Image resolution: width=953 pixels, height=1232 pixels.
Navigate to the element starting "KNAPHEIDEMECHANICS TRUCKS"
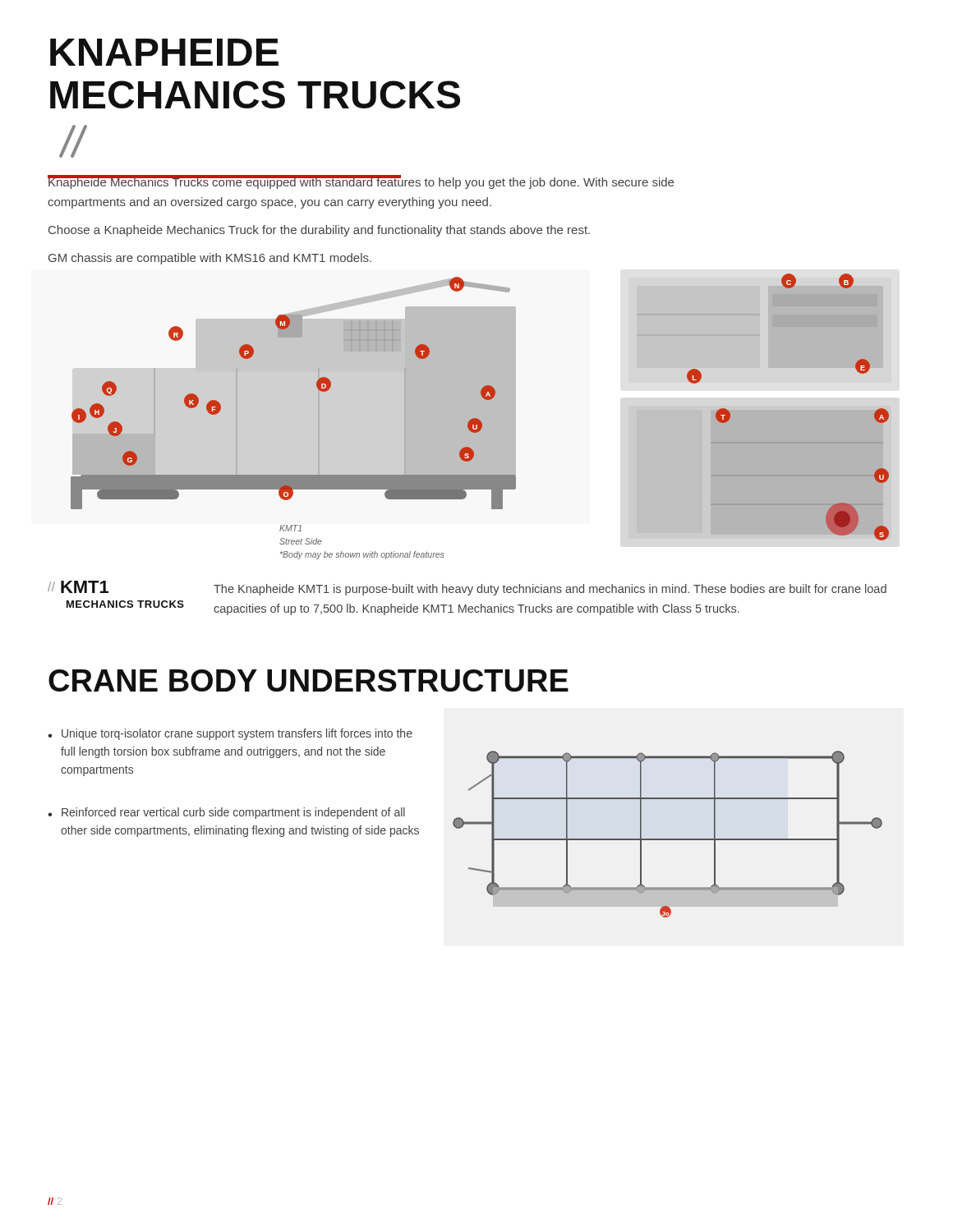coord(261,105)
